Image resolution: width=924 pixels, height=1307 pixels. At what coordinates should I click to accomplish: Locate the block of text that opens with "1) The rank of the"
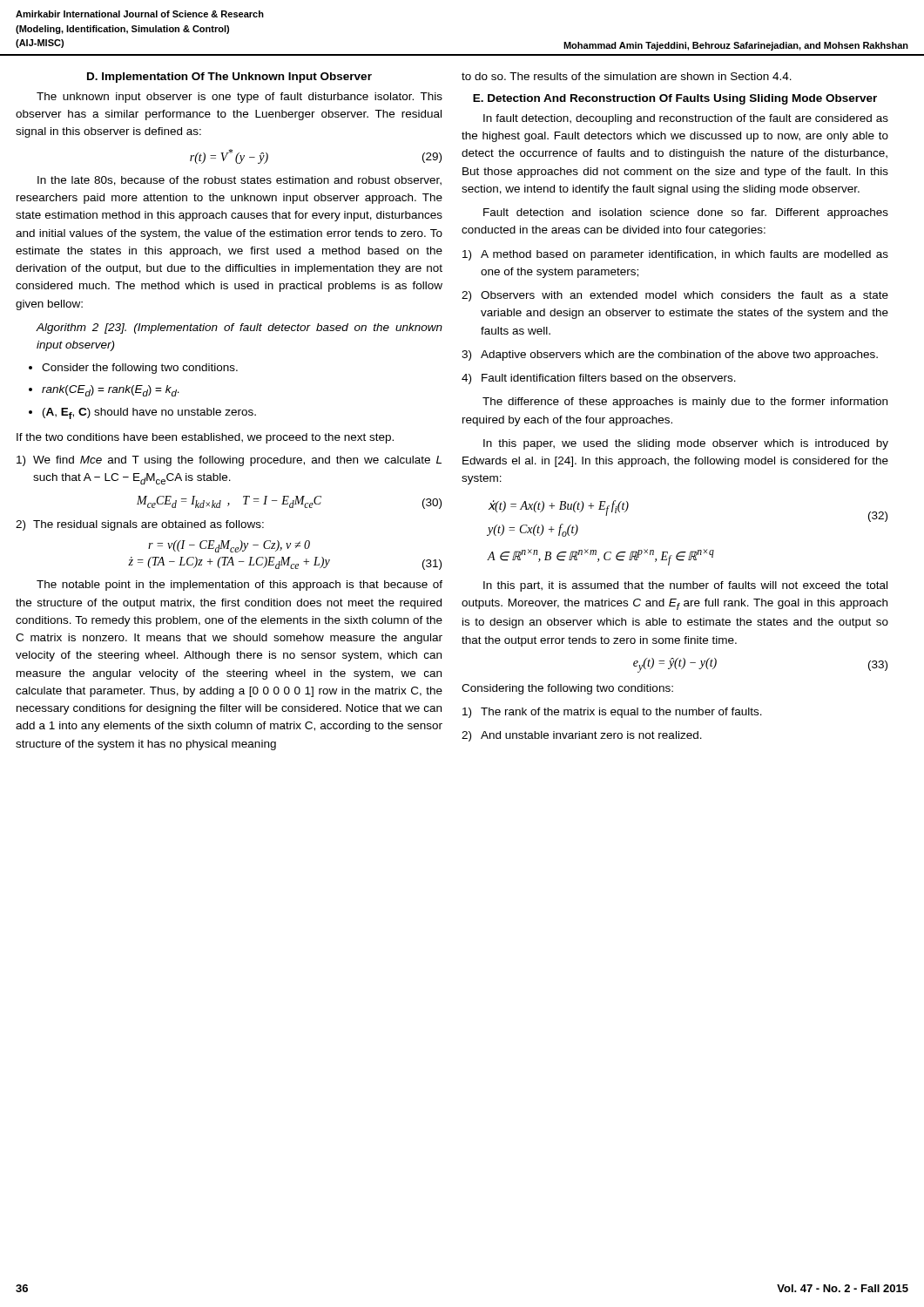[675, 712]
